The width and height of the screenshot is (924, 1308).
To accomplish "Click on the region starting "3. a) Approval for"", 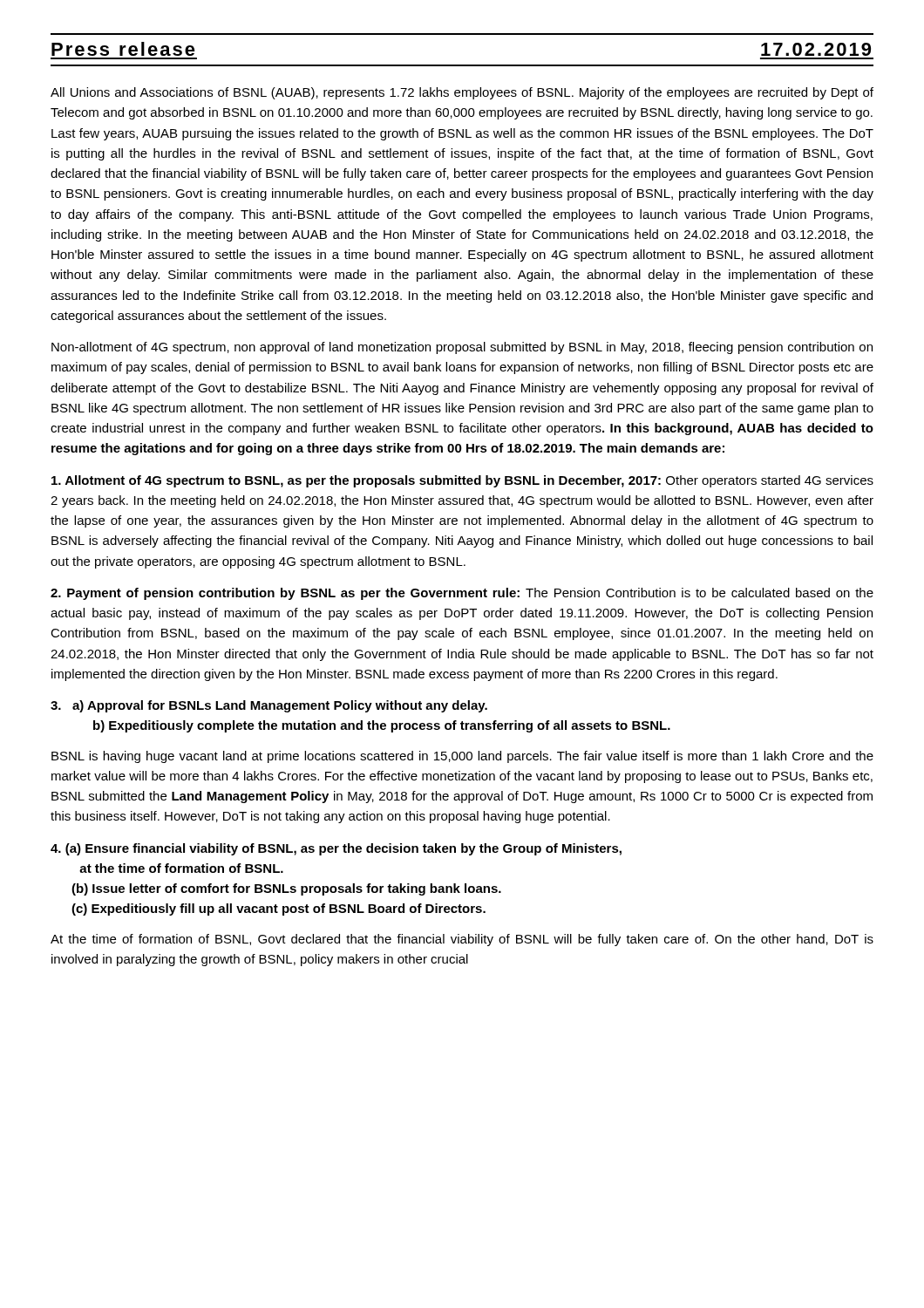I will point(269,705).
